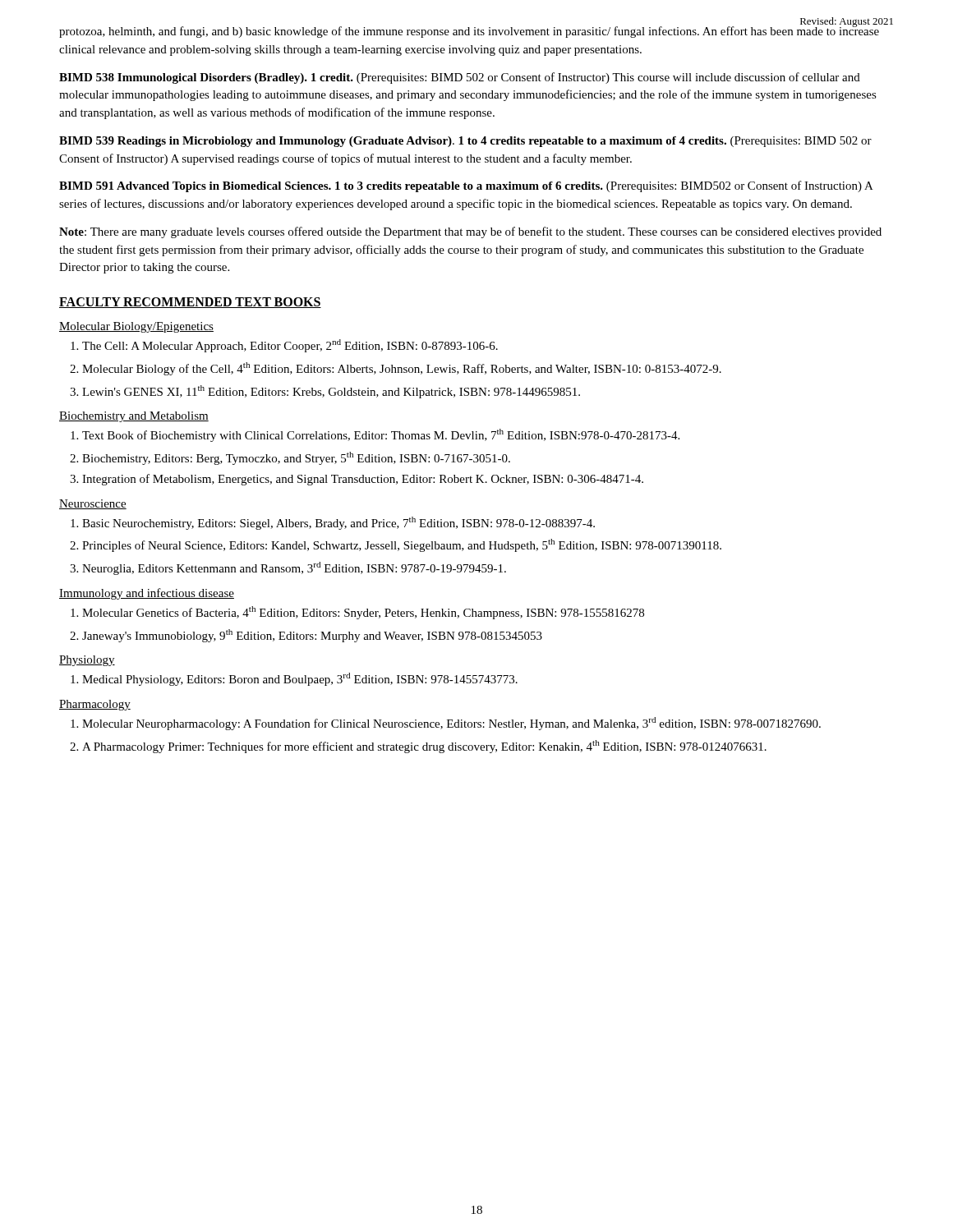Find the block on this page that starts "Lewin's GENES XI, 11th Edition, Editors: Krebs, Goldstein,"
Image resolution: width=953 pixels, height=1232 pixels.
click(332, 390)
